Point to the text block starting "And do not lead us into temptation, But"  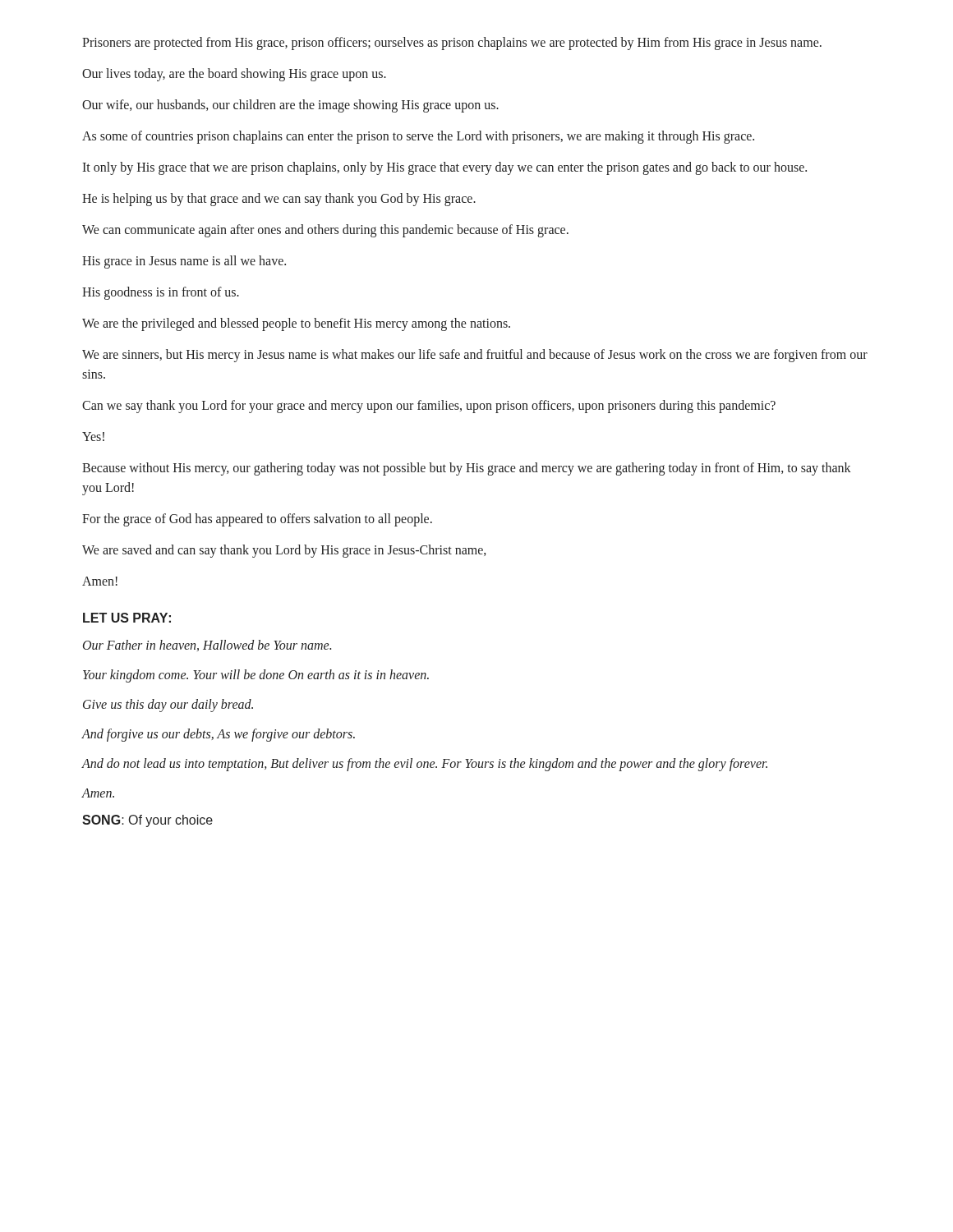425,763
